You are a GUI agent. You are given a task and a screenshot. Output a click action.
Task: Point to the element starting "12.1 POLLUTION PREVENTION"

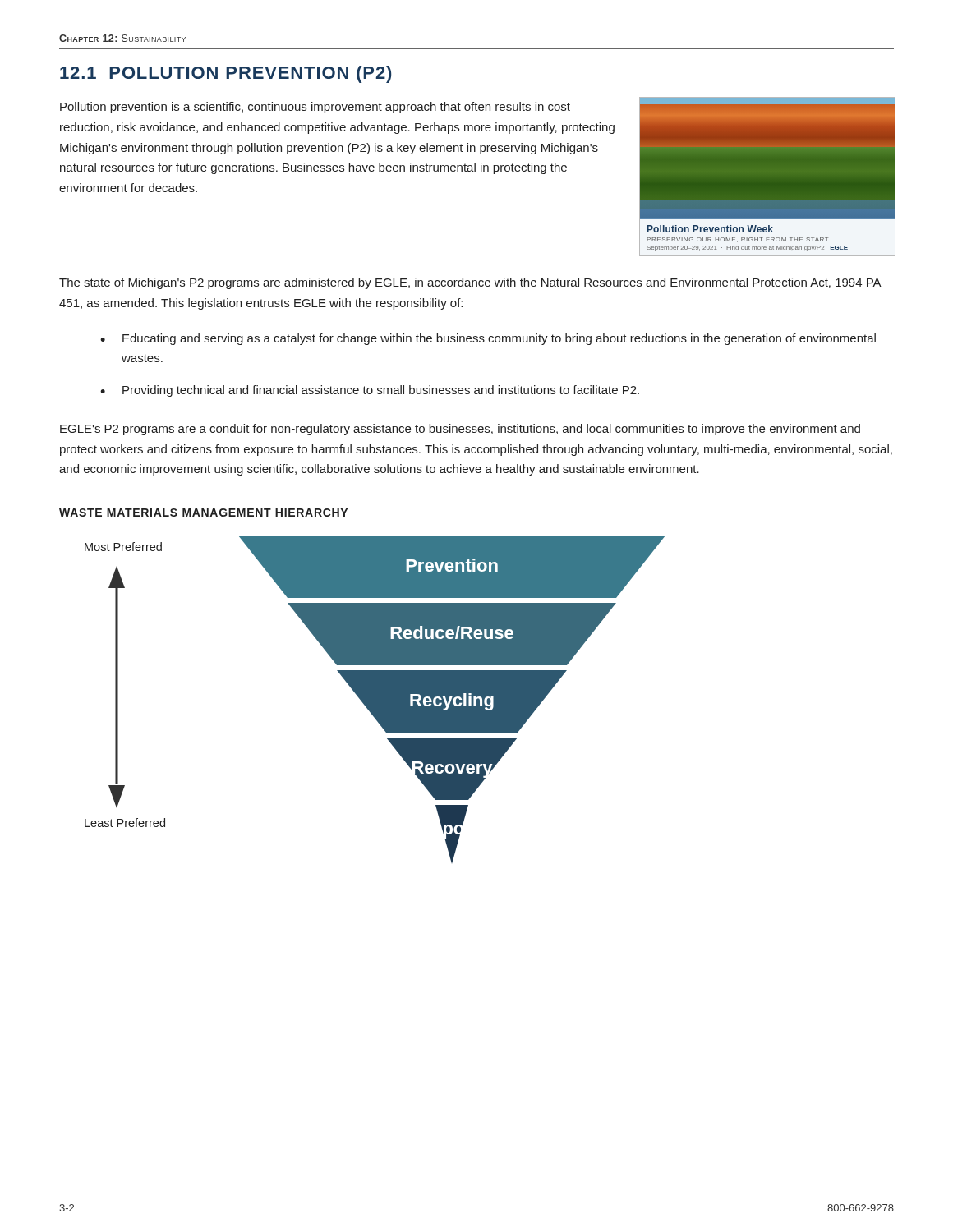[226, 73]
